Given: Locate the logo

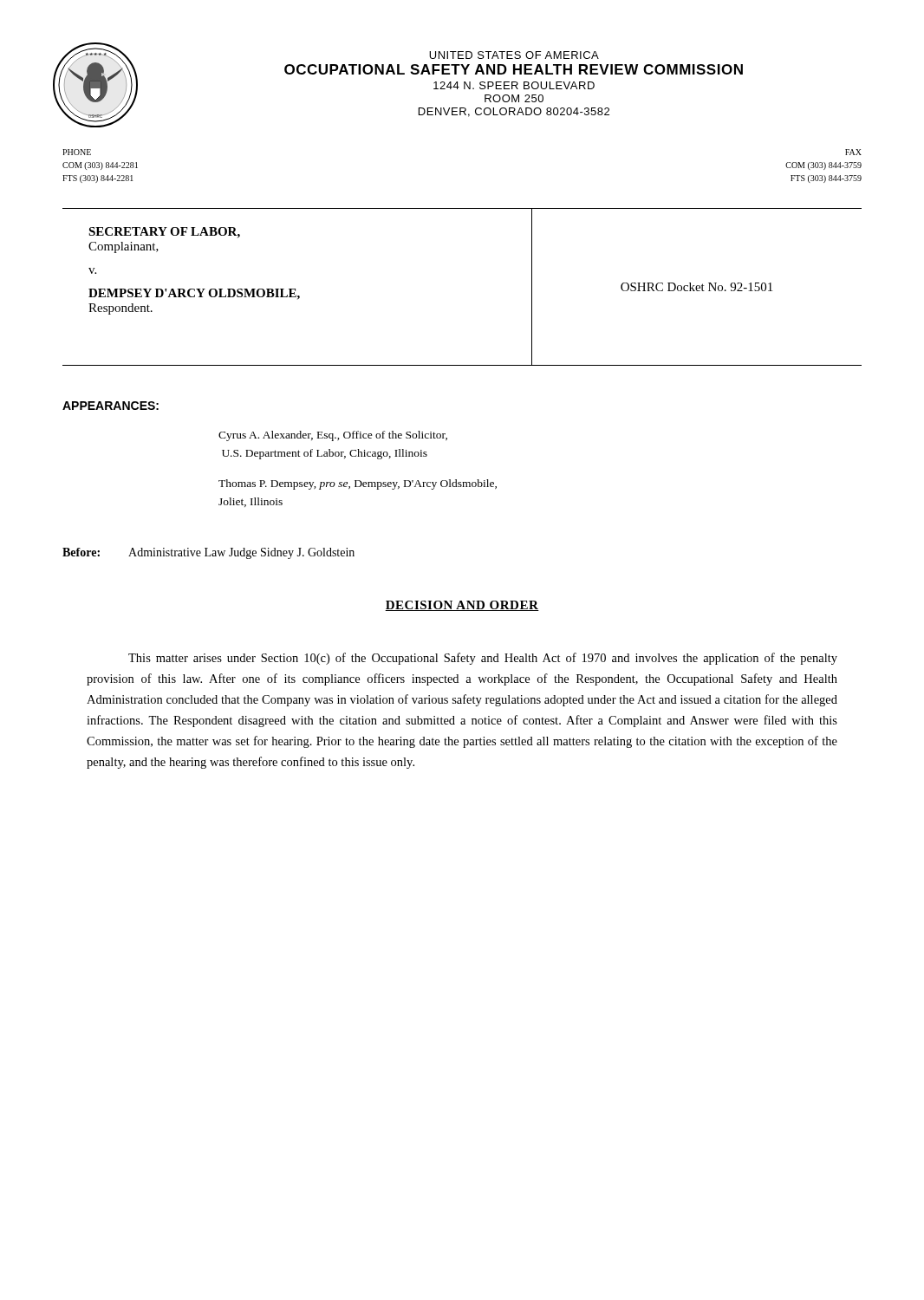Looking at the screenshot, I should (x=95, y=85).
